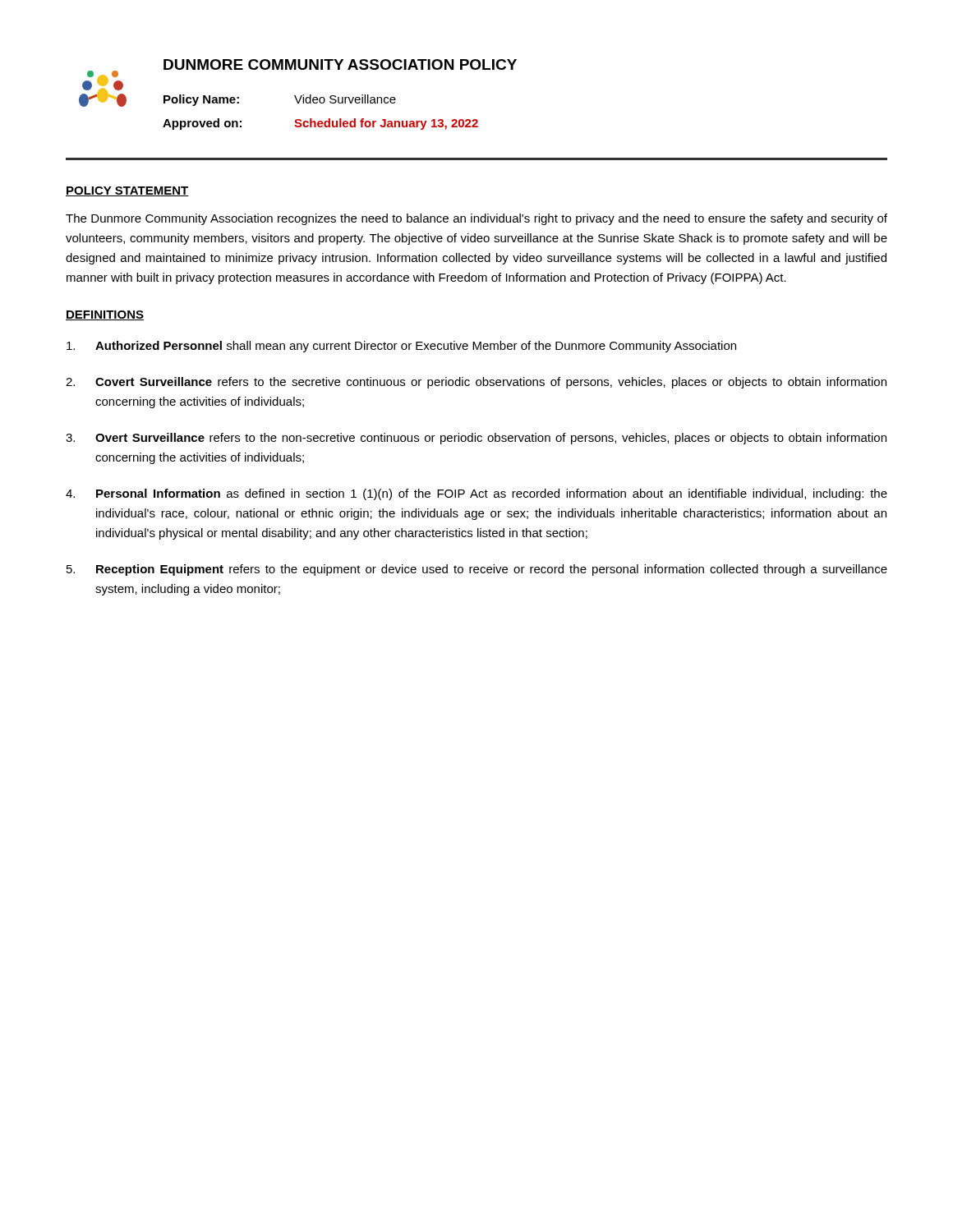Click on the text block that says "The Dunmore Community Association recognizes the"
The image size is (953, 1232).
[476, 248]
